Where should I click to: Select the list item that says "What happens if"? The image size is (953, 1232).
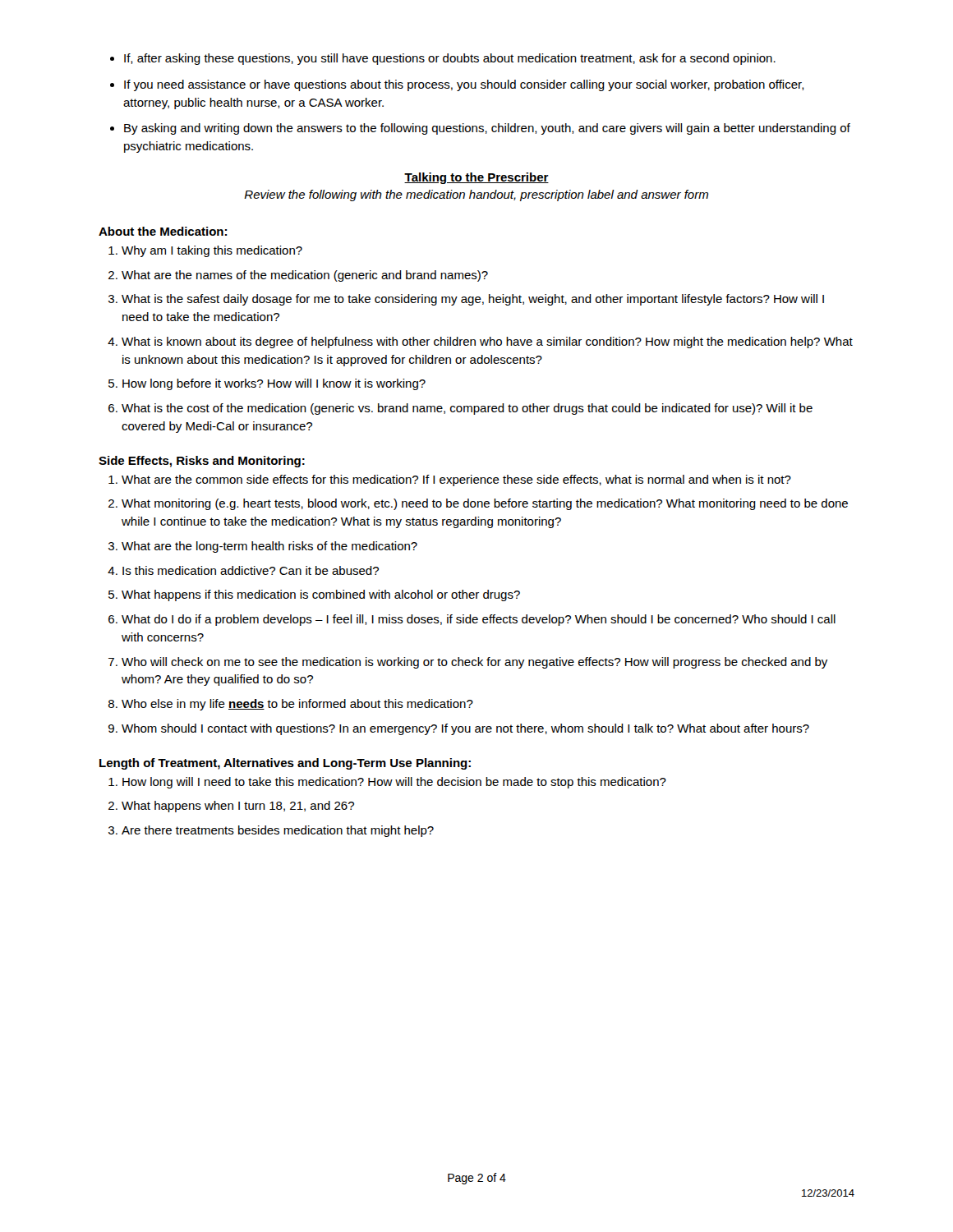[321, 594]
